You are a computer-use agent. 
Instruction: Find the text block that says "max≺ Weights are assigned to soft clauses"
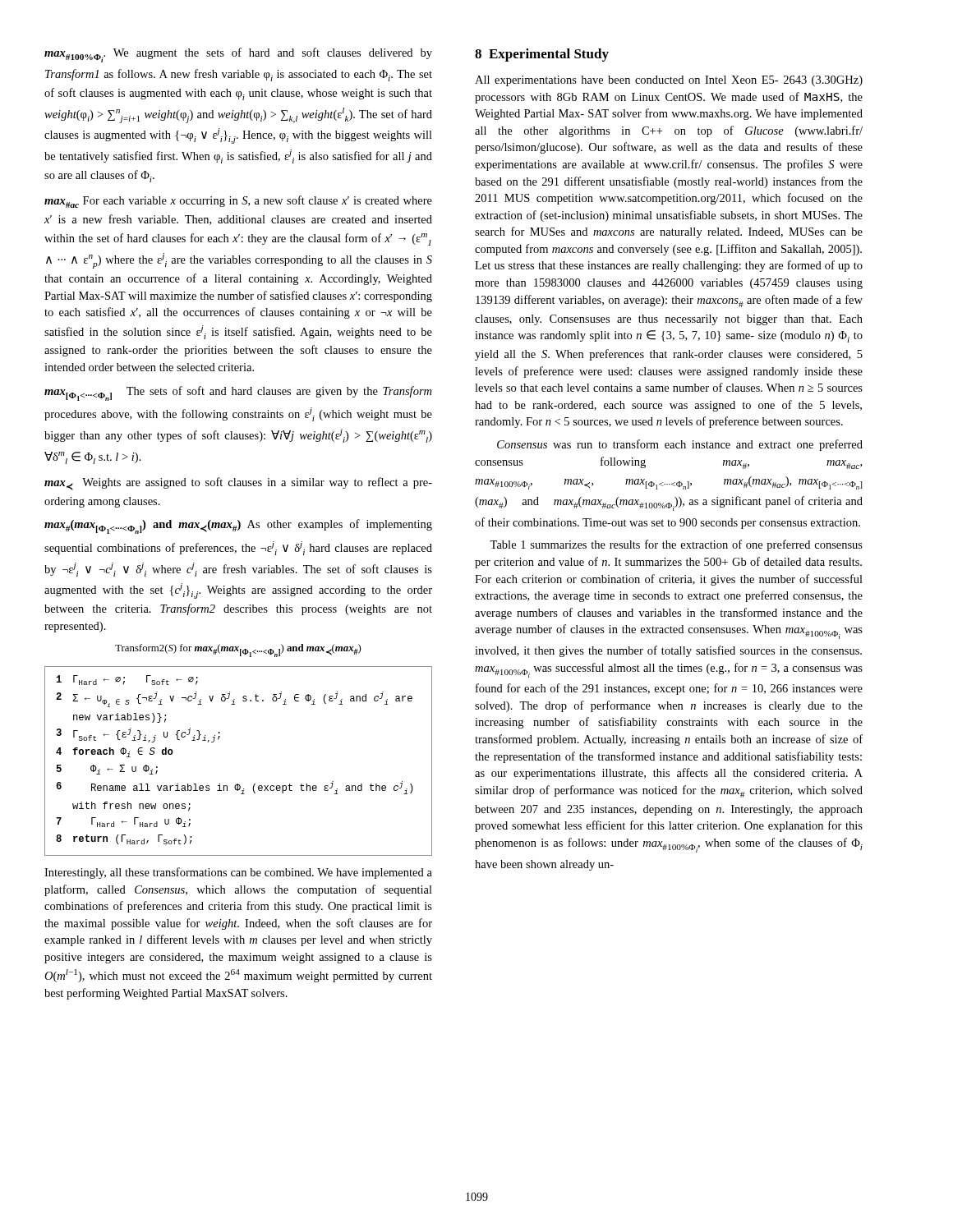coord(238,491)
